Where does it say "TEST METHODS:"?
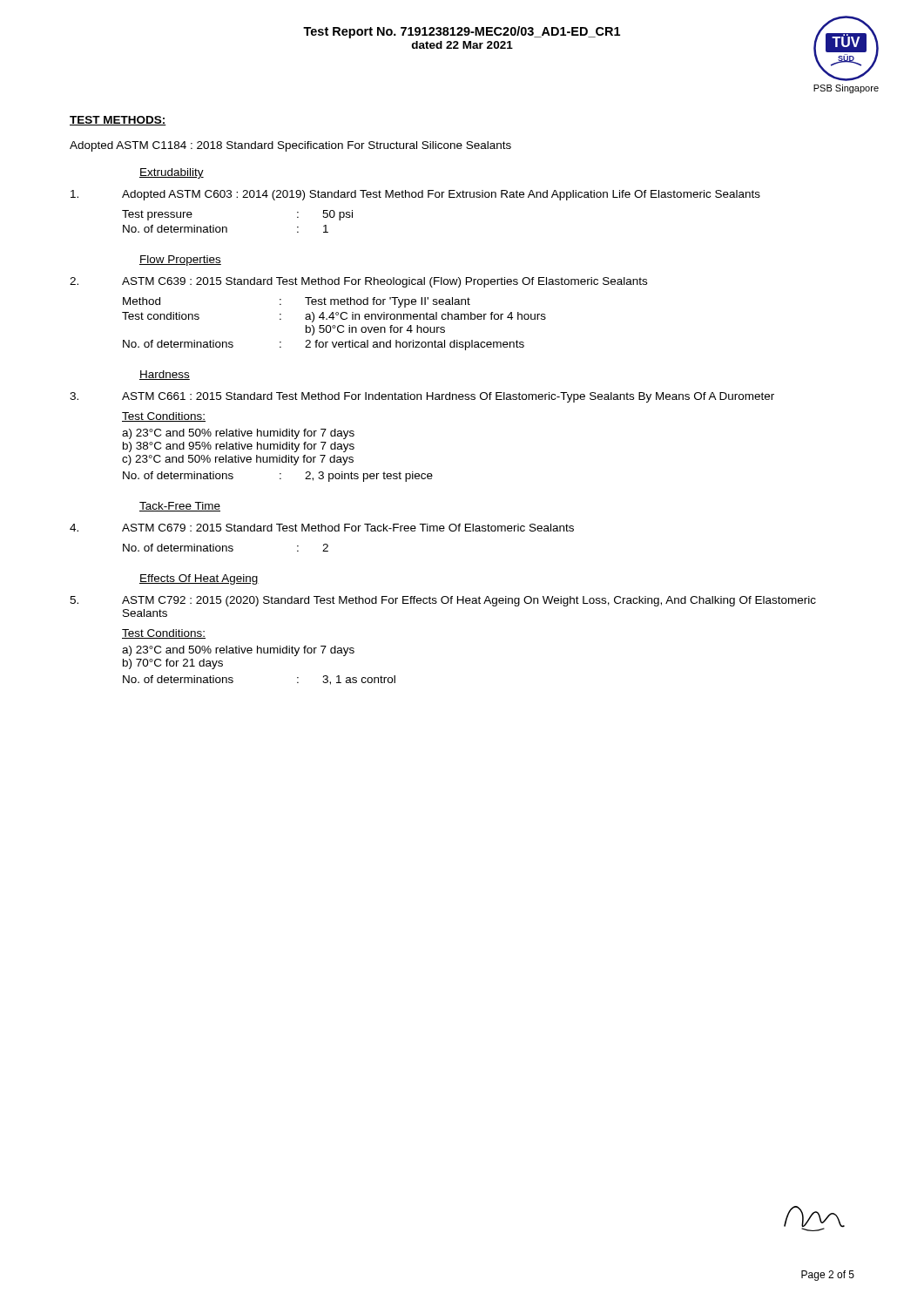This screenshot has width=924, height=1307. pos(118,120)
